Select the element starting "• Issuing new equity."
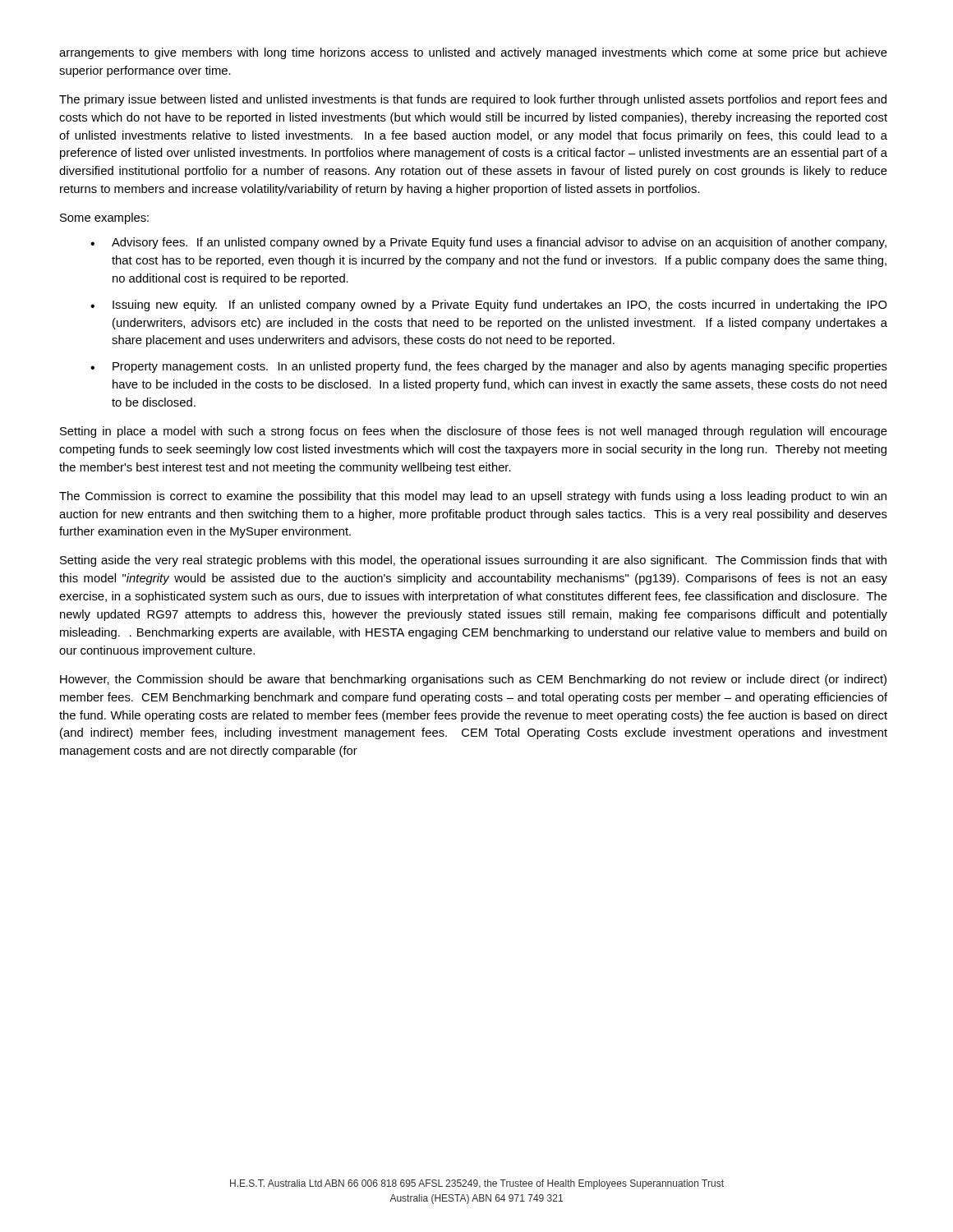 (489, 323)
